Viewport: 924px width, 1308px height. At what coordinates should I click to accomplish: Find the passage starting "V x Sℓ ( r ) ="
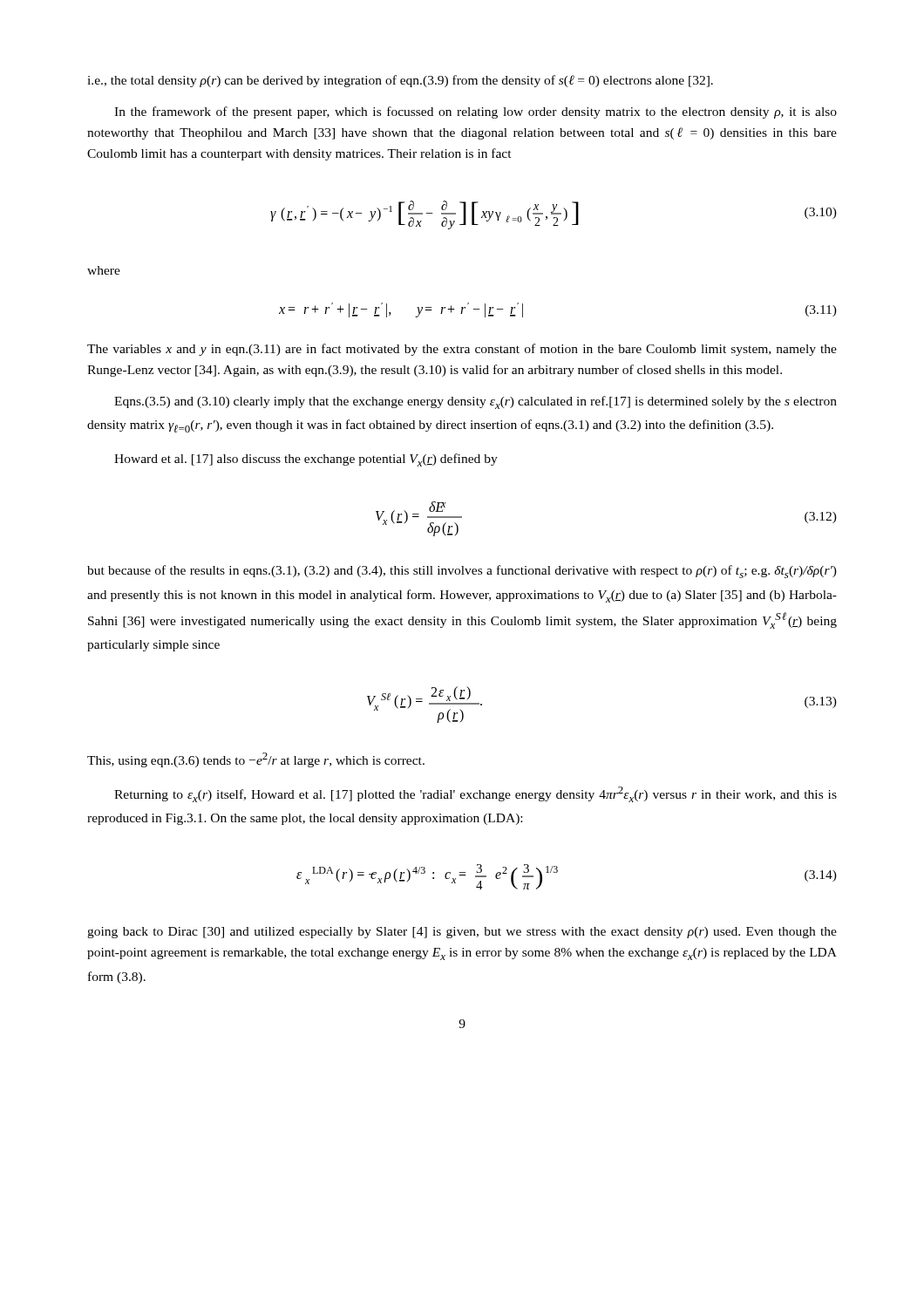(454, 704)
